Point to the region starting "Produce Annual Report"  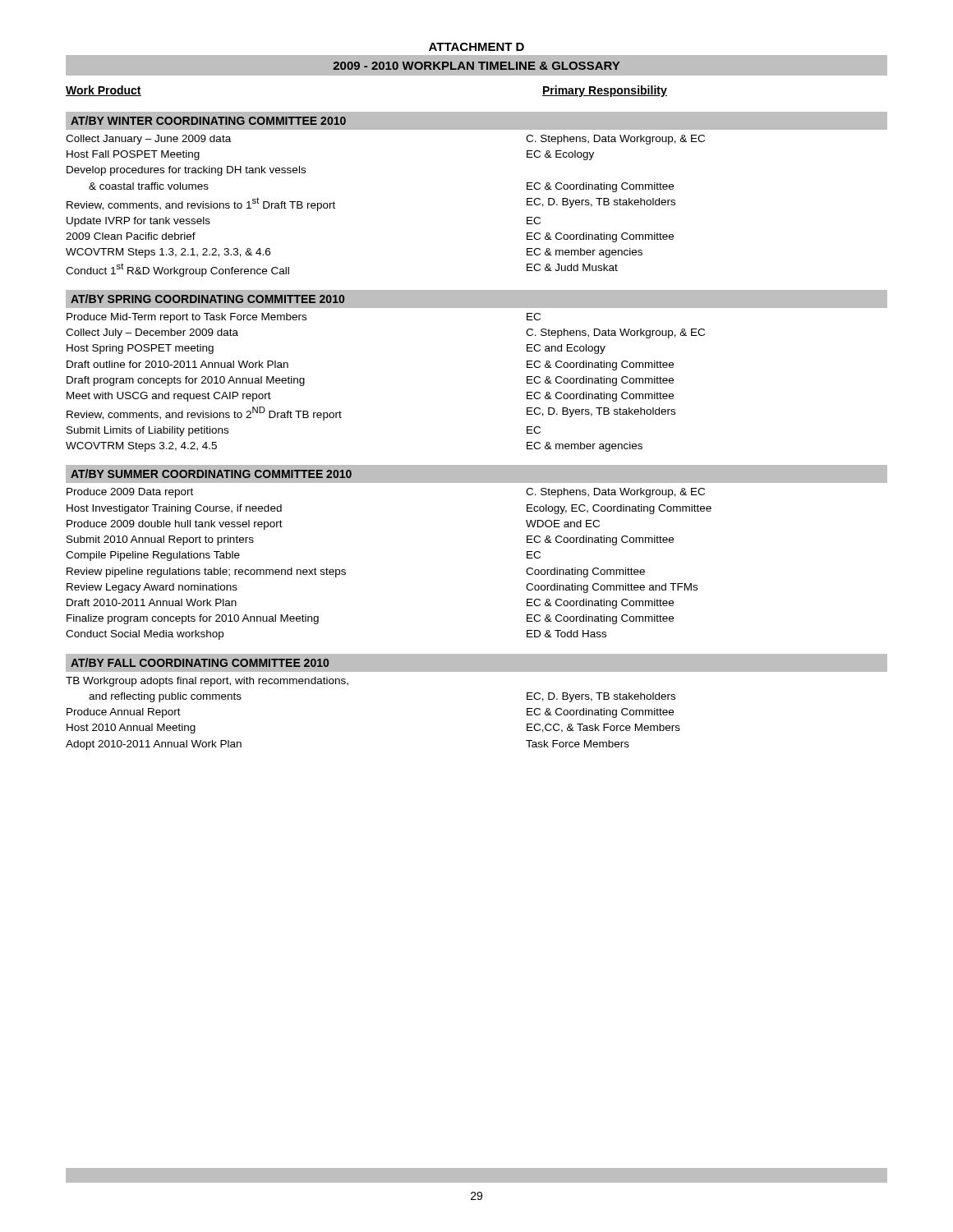(123, 712)
